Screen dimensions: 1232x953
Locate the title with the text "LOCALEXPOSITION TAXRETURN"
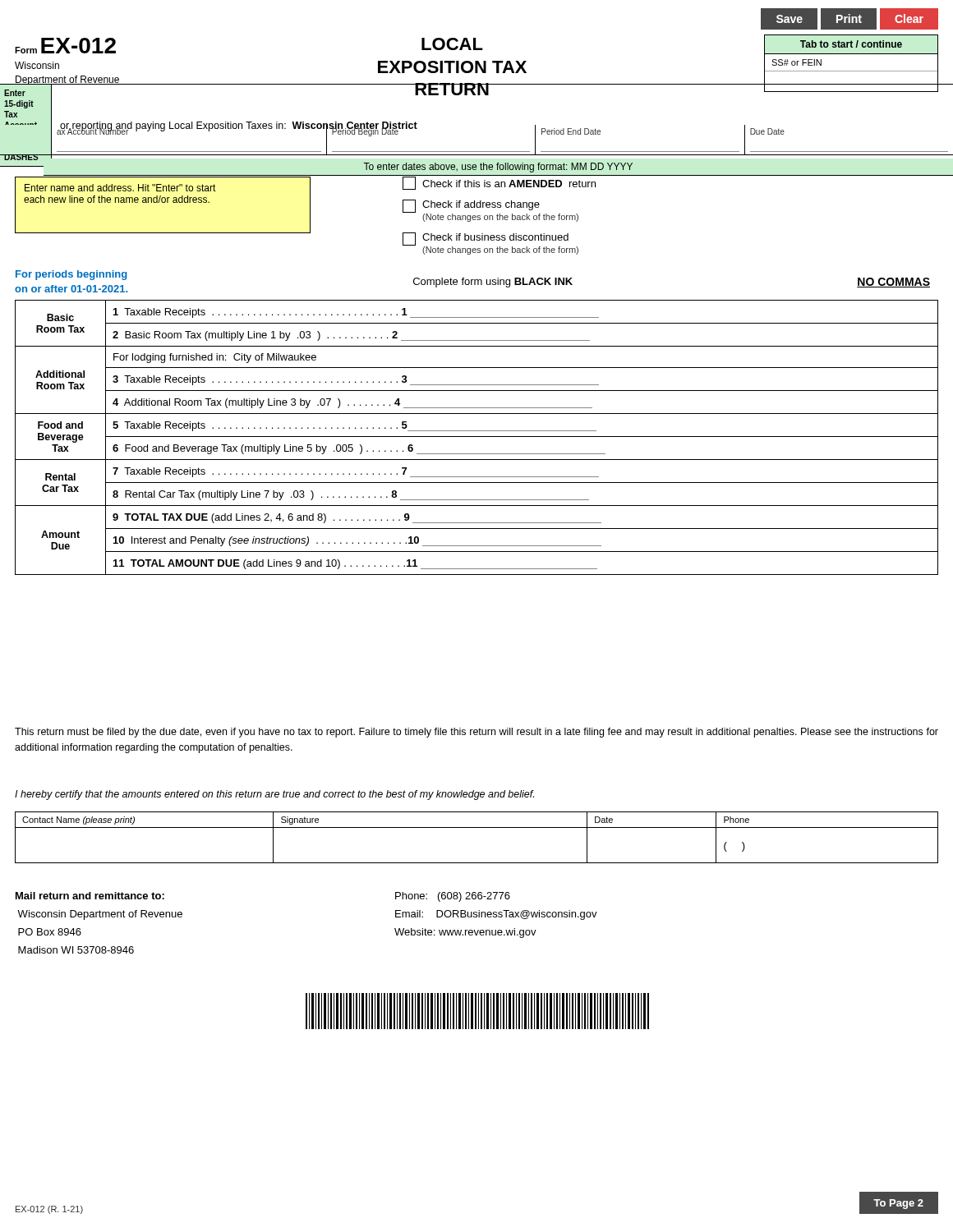[452, 67]
